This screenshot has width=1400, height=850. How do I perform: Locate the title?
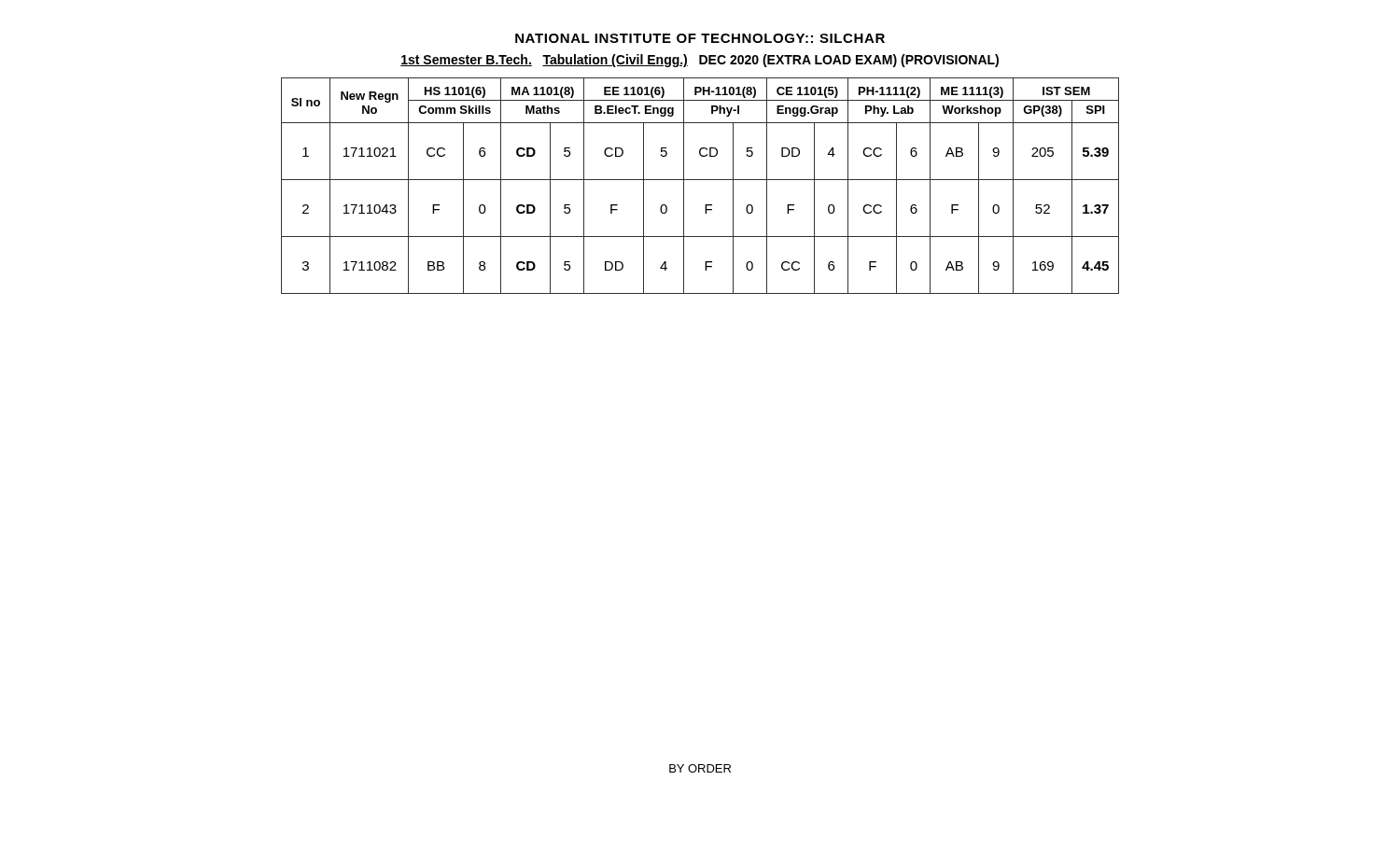coord(700,38)
